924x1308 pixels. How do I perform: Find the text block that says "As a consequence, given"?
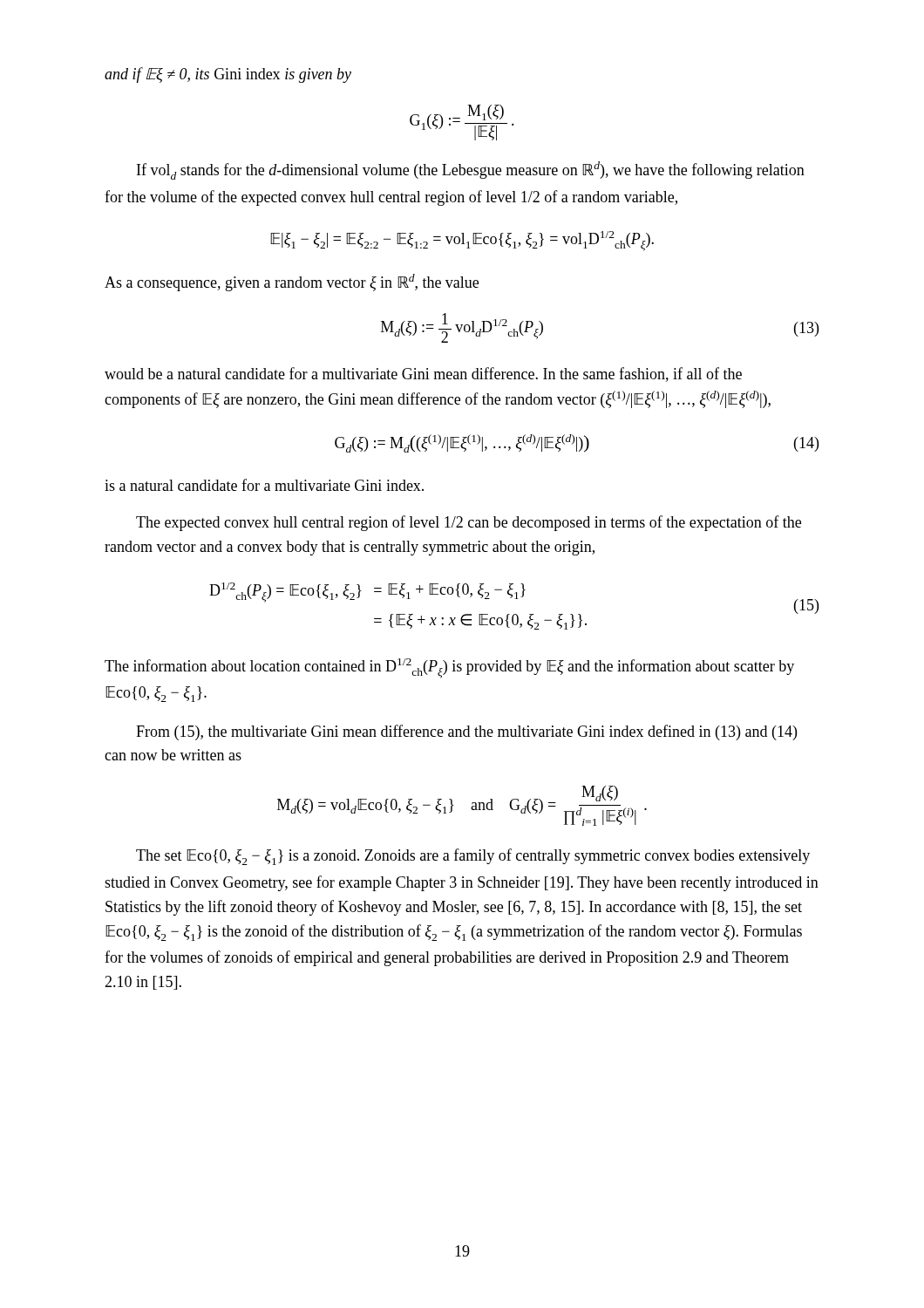tap(292, 281)
